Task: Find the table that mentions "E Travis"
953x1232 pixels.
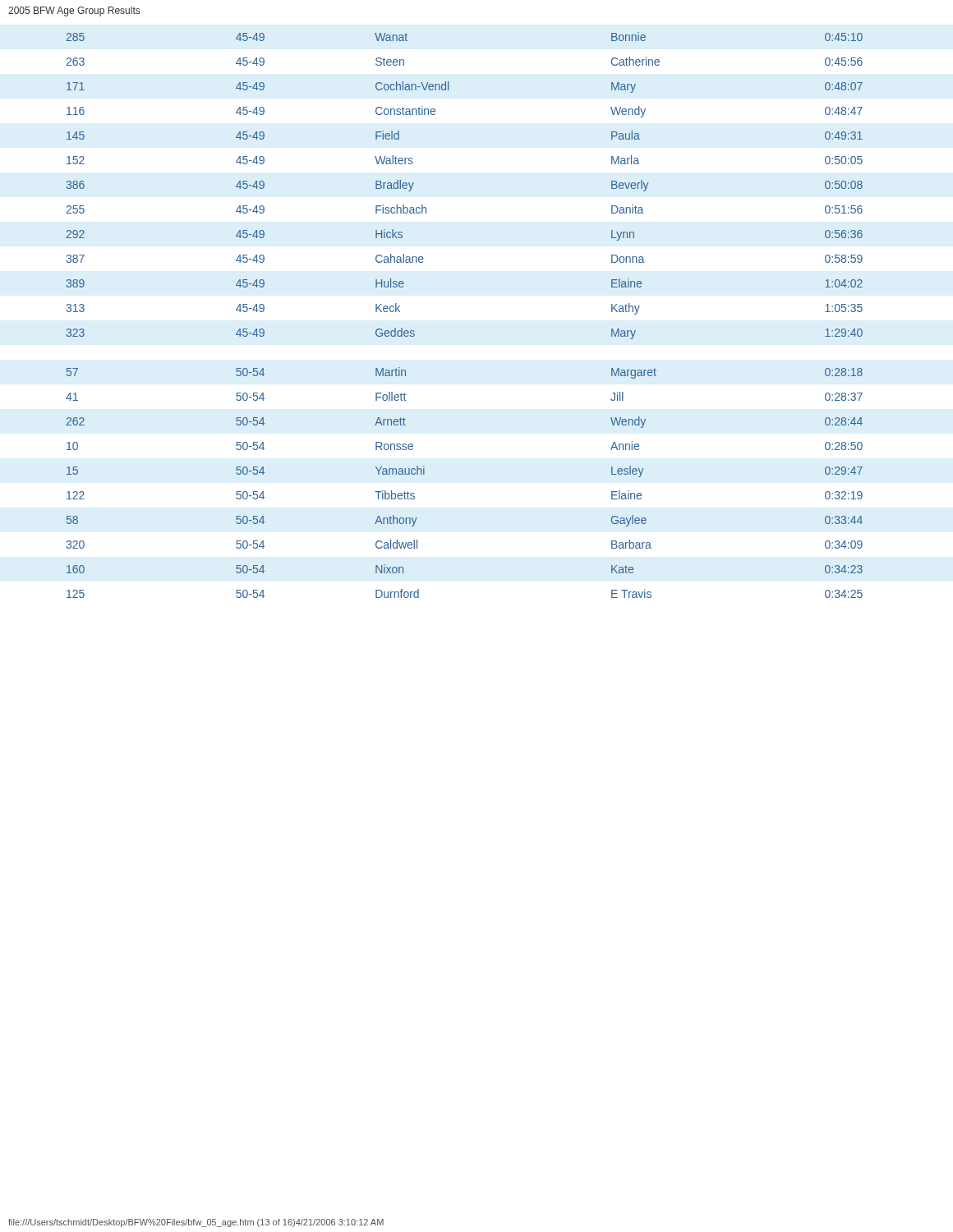Action: 476,315
